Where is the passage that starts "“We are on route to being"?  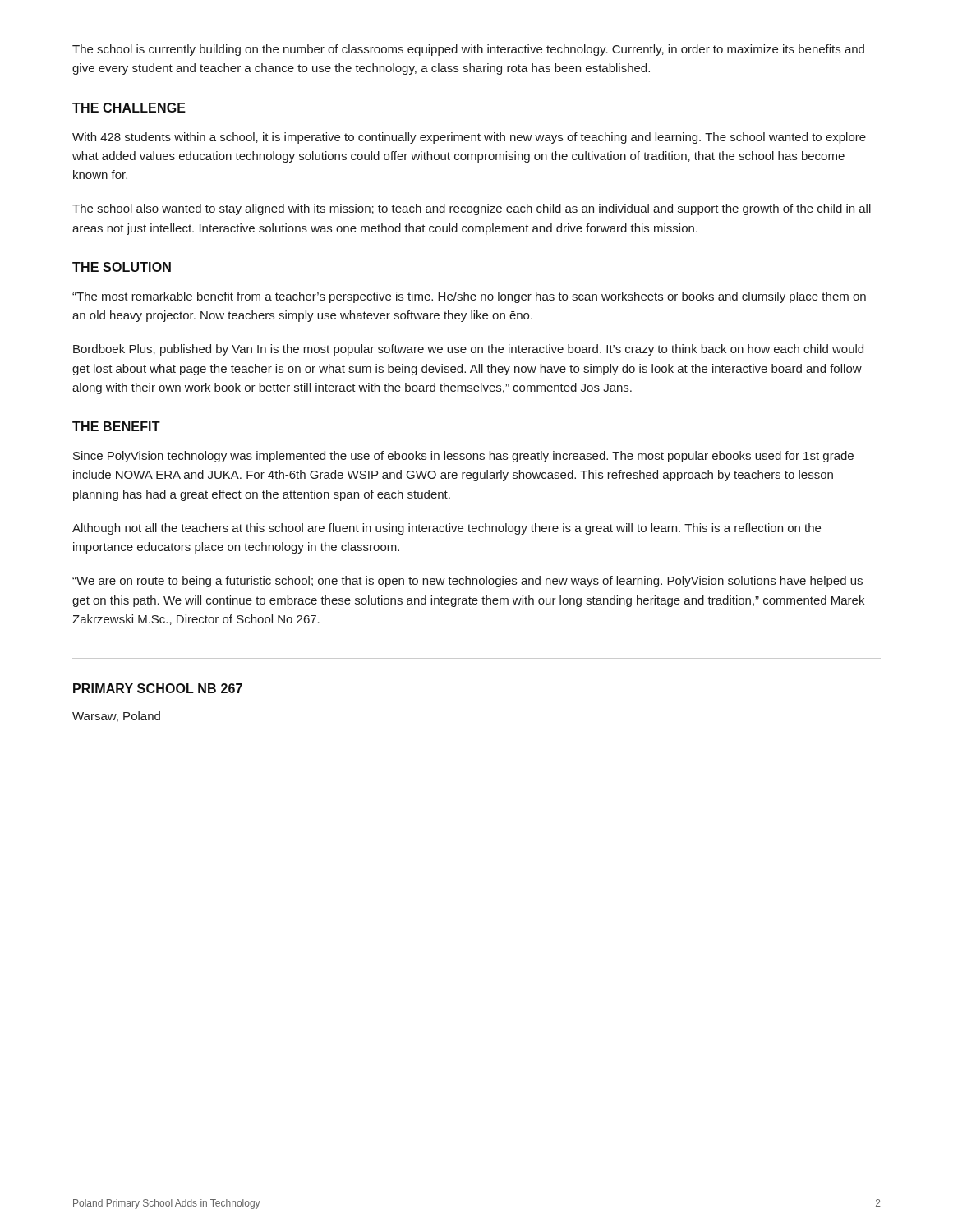(468, 600)
